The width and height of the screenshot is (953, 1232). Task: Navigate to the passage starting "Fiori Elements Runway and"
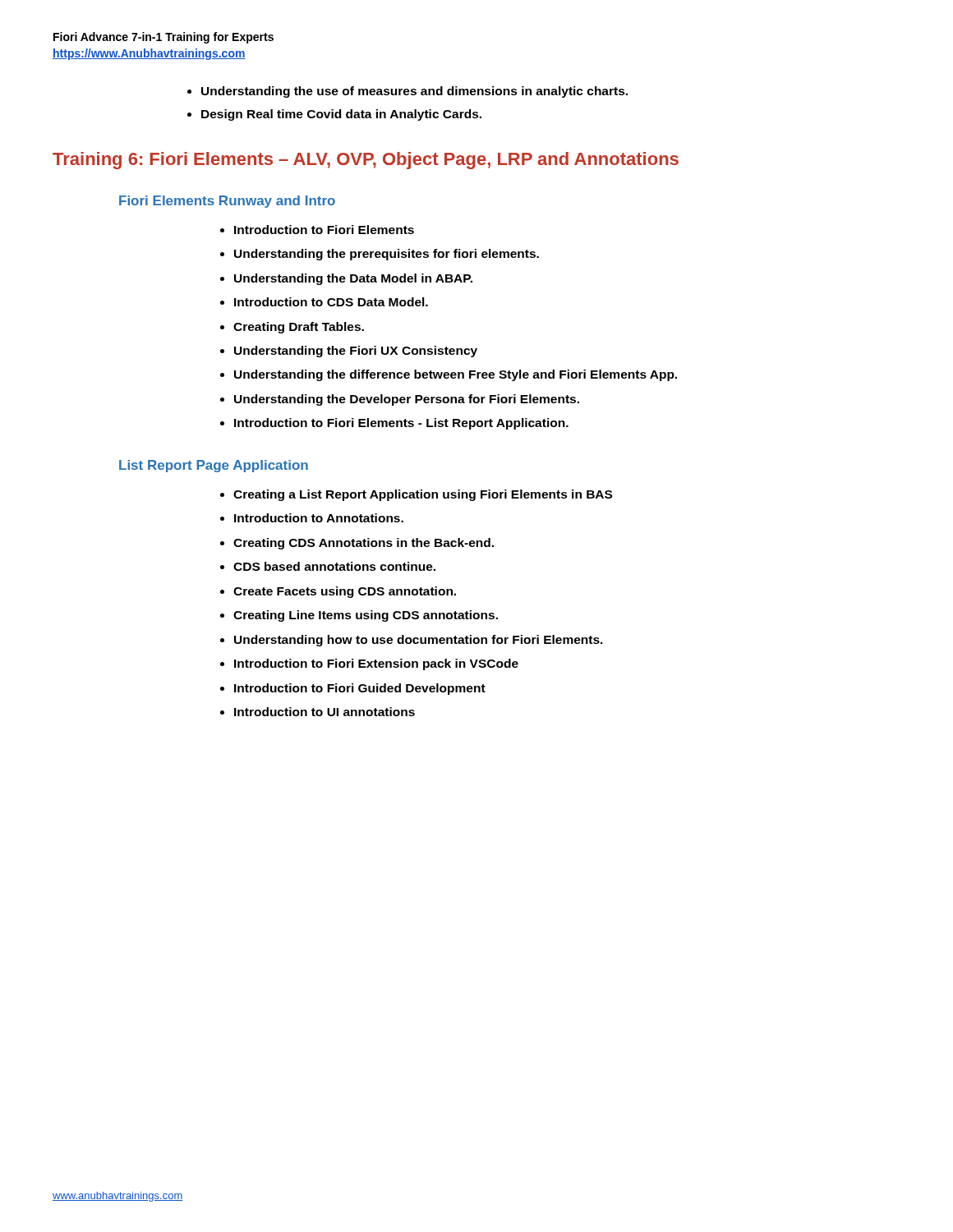click(227, 201)
